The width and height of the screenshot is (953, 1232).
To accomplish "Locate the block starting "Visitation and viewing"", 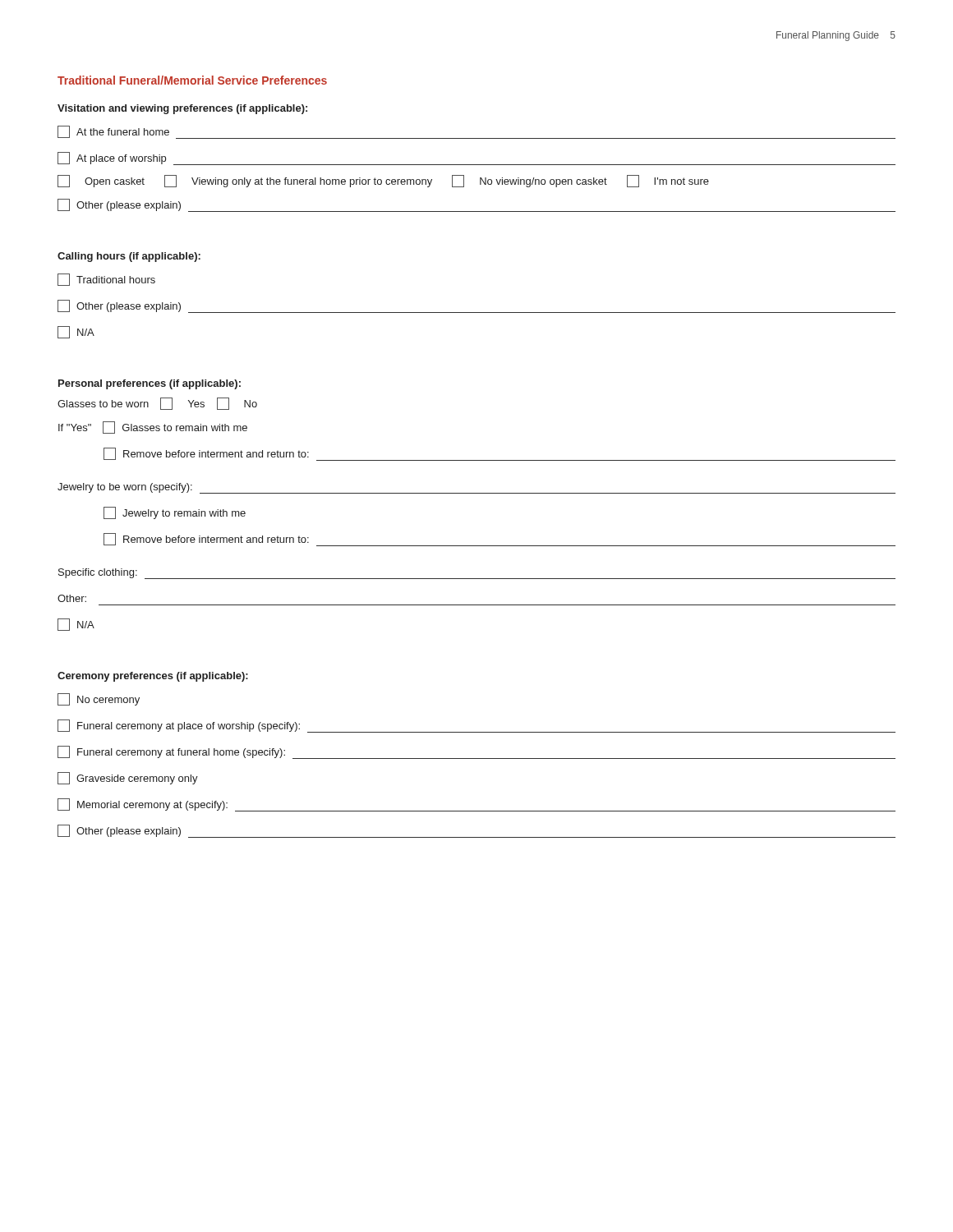I will click(x=183, y=108).
